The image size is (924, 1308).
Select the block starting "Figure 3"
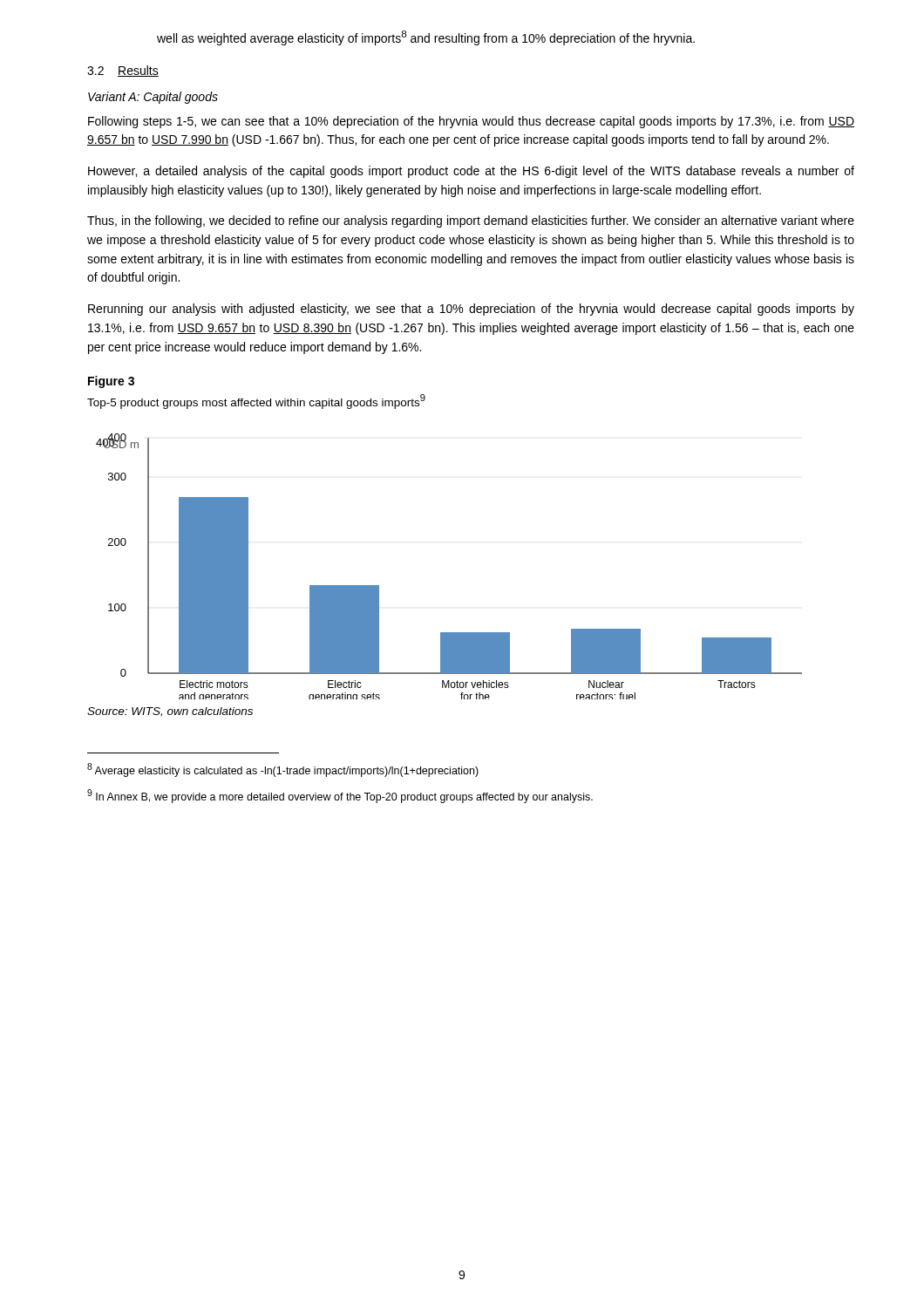tap(111, 381)
